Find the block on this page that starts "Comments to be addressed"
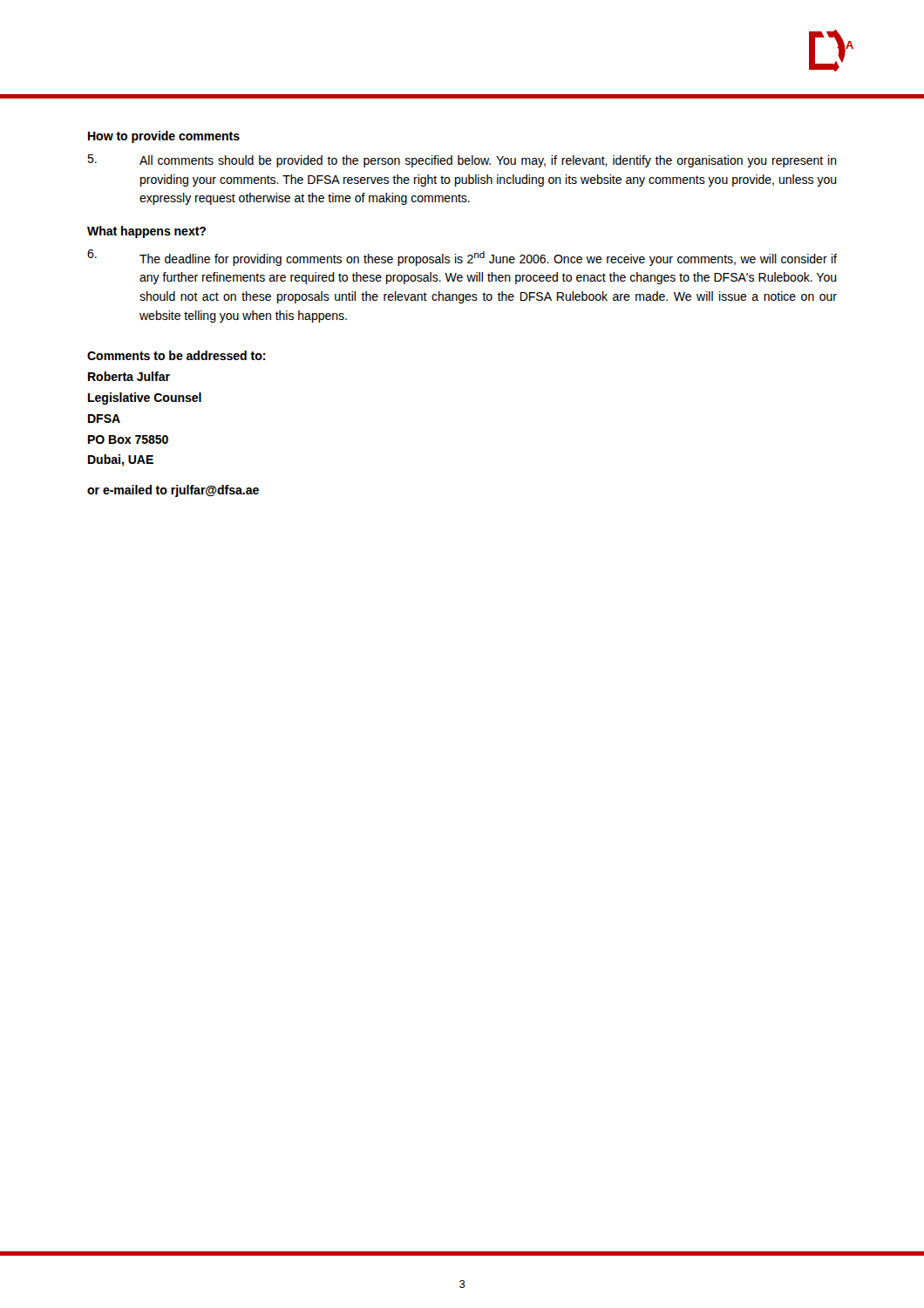Screen dimensions: 1308x924 [177, 408]
